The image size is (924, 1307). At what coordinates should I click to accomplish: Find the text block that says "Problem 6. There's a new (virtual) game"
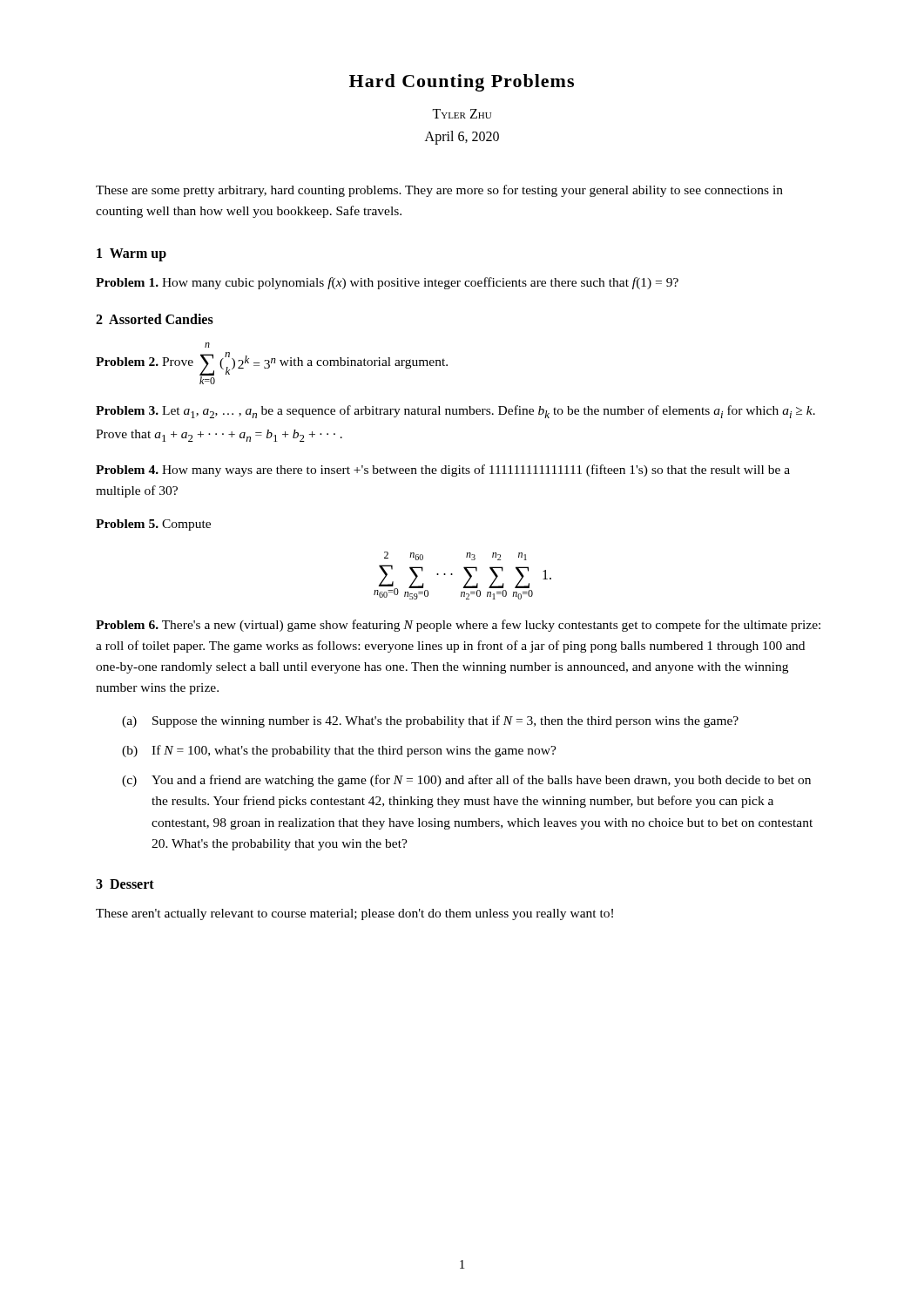point(462,656)
